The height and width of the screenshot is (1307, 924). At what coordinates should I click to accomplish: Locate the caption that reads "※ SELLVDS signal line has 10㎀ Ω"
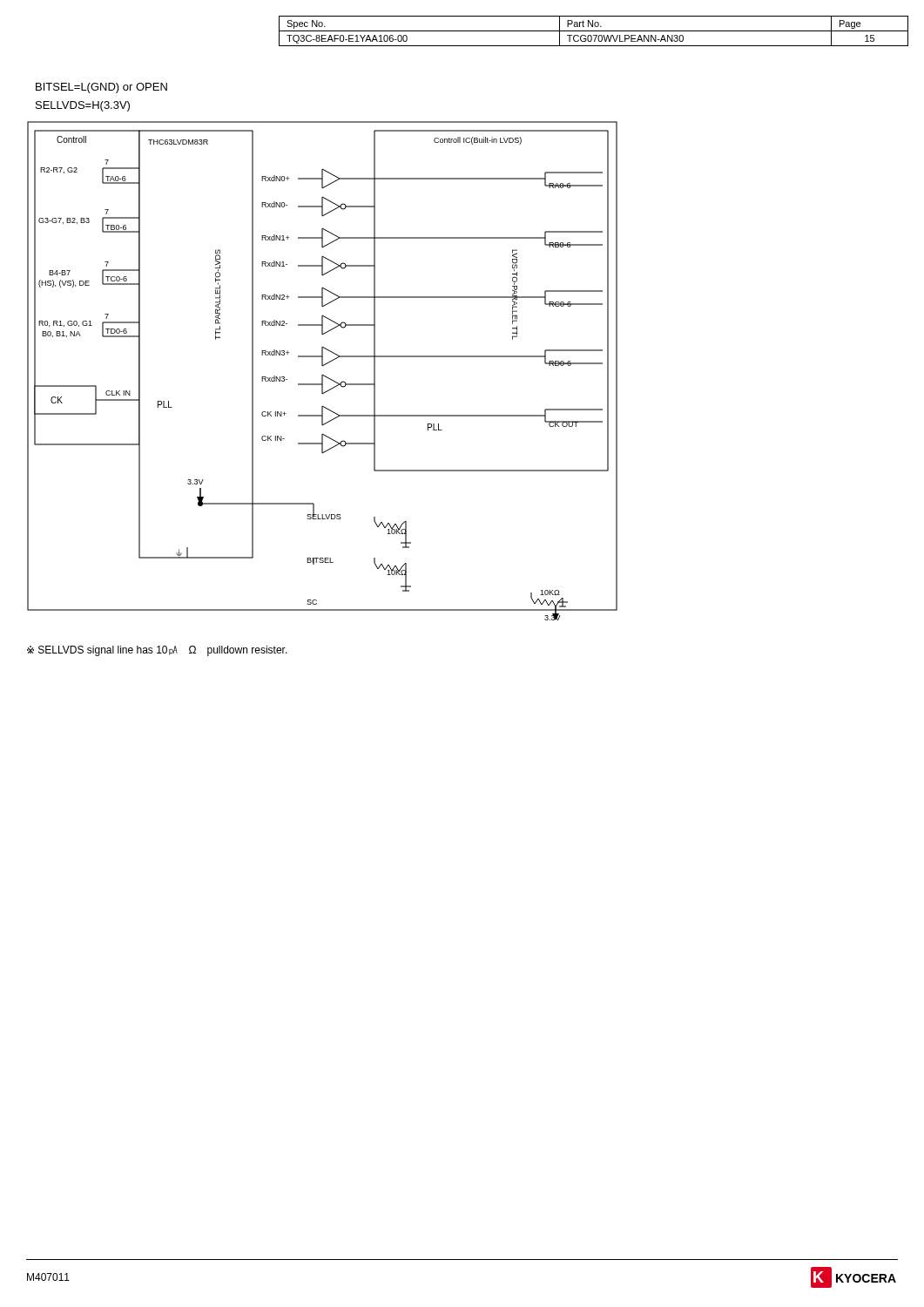(157, 650)
